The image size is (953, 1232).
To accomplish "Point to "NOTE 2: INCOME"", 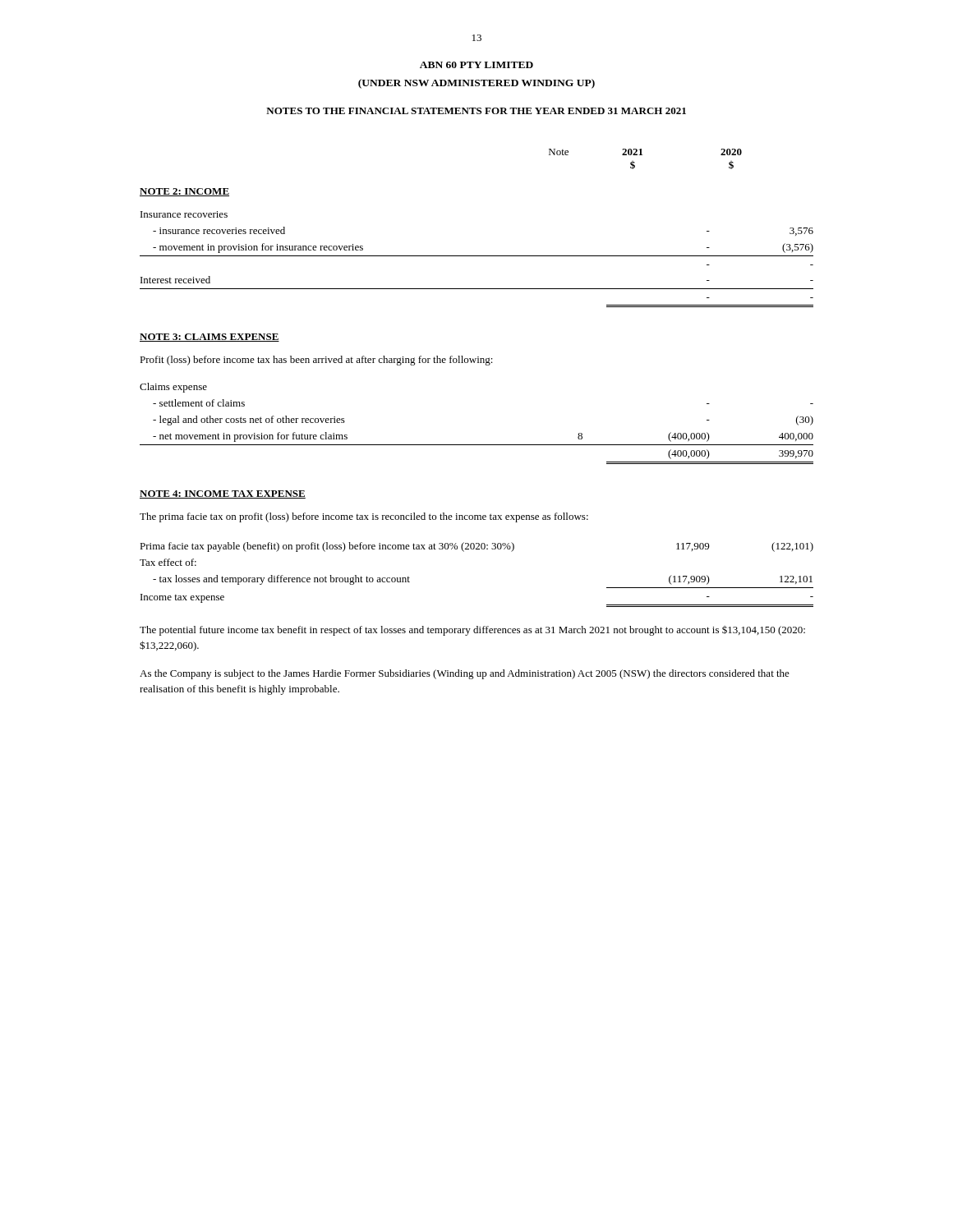I will 185,191.
